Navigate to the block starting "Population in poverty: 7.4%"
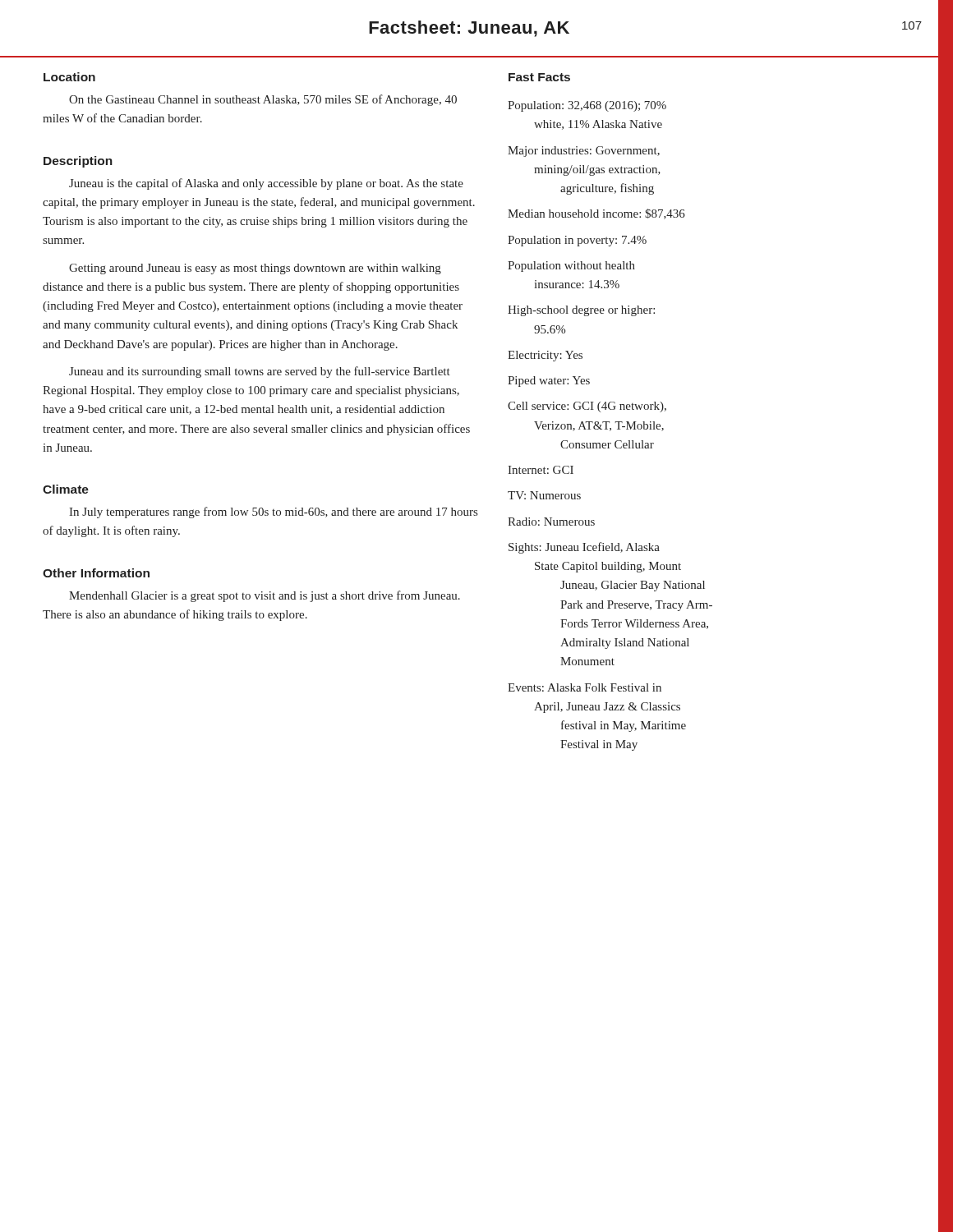Screen dimensions: 1232x953 point(577,239)
